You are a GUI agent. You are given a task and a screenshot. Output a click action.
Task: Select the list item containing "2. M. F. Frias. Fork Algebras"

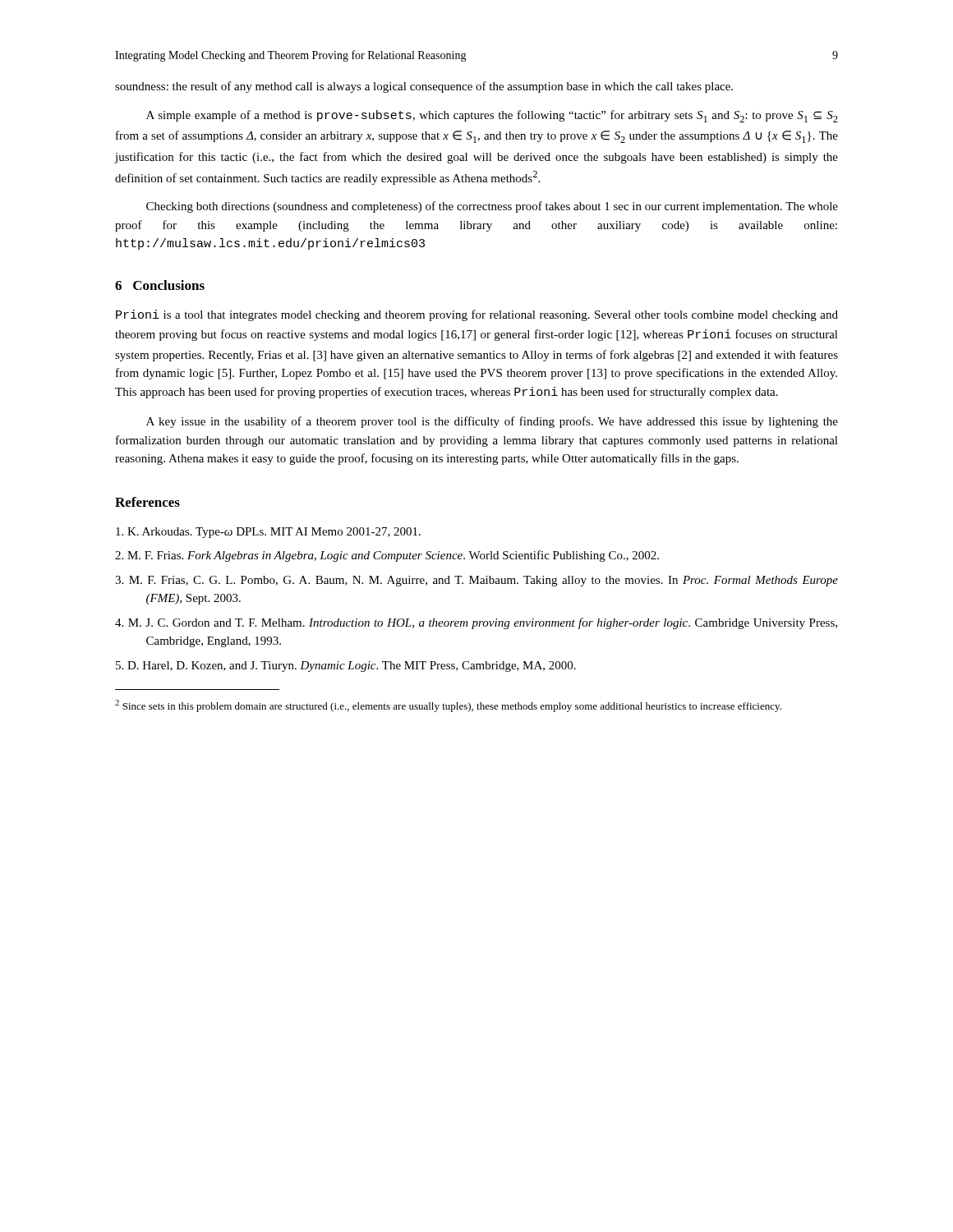(476, 555)
